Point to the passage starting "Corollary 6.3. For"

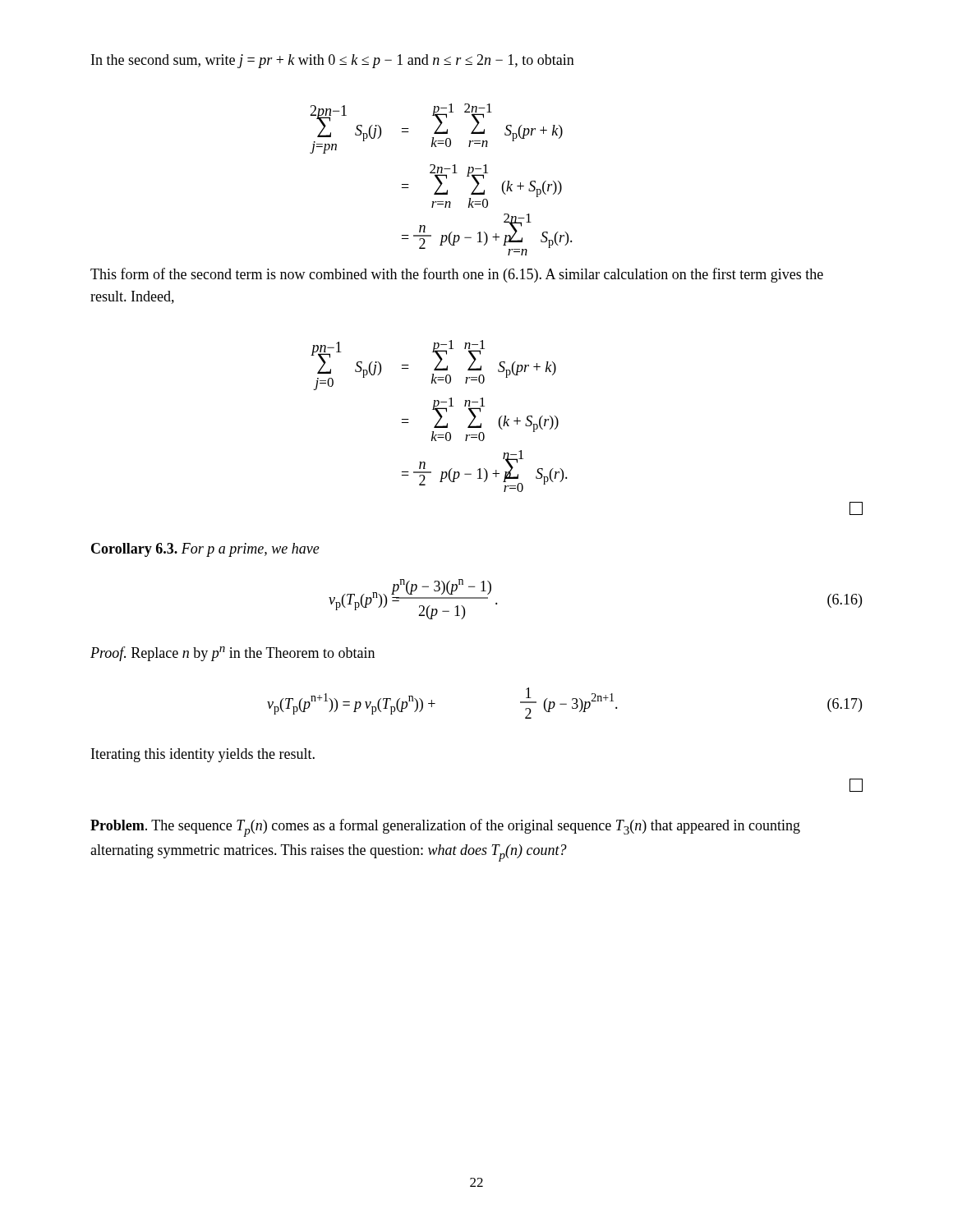pyautogui.click(x=205, y=549)
